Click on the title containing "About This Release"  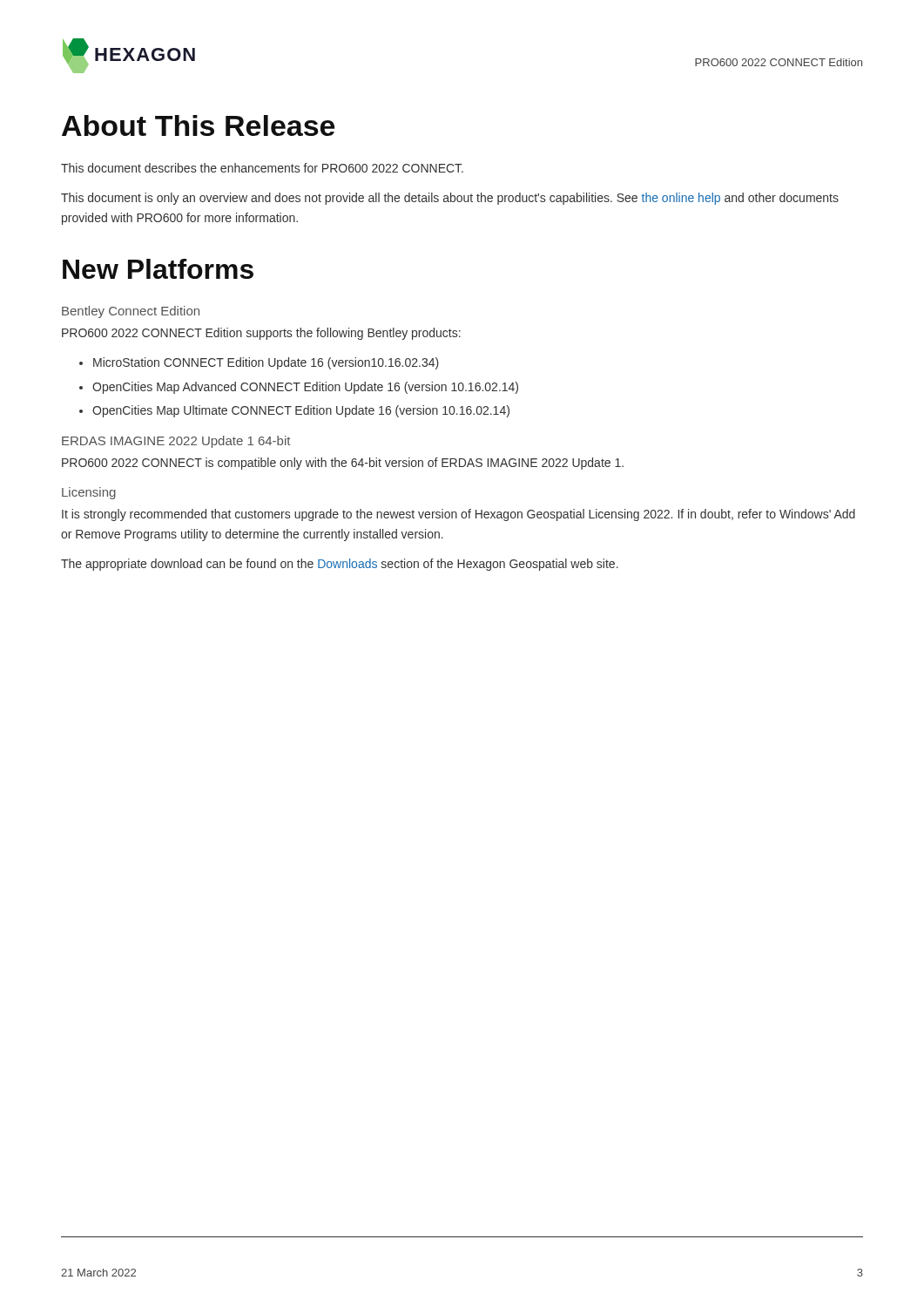pyautogui.click(x=198, y=125)
